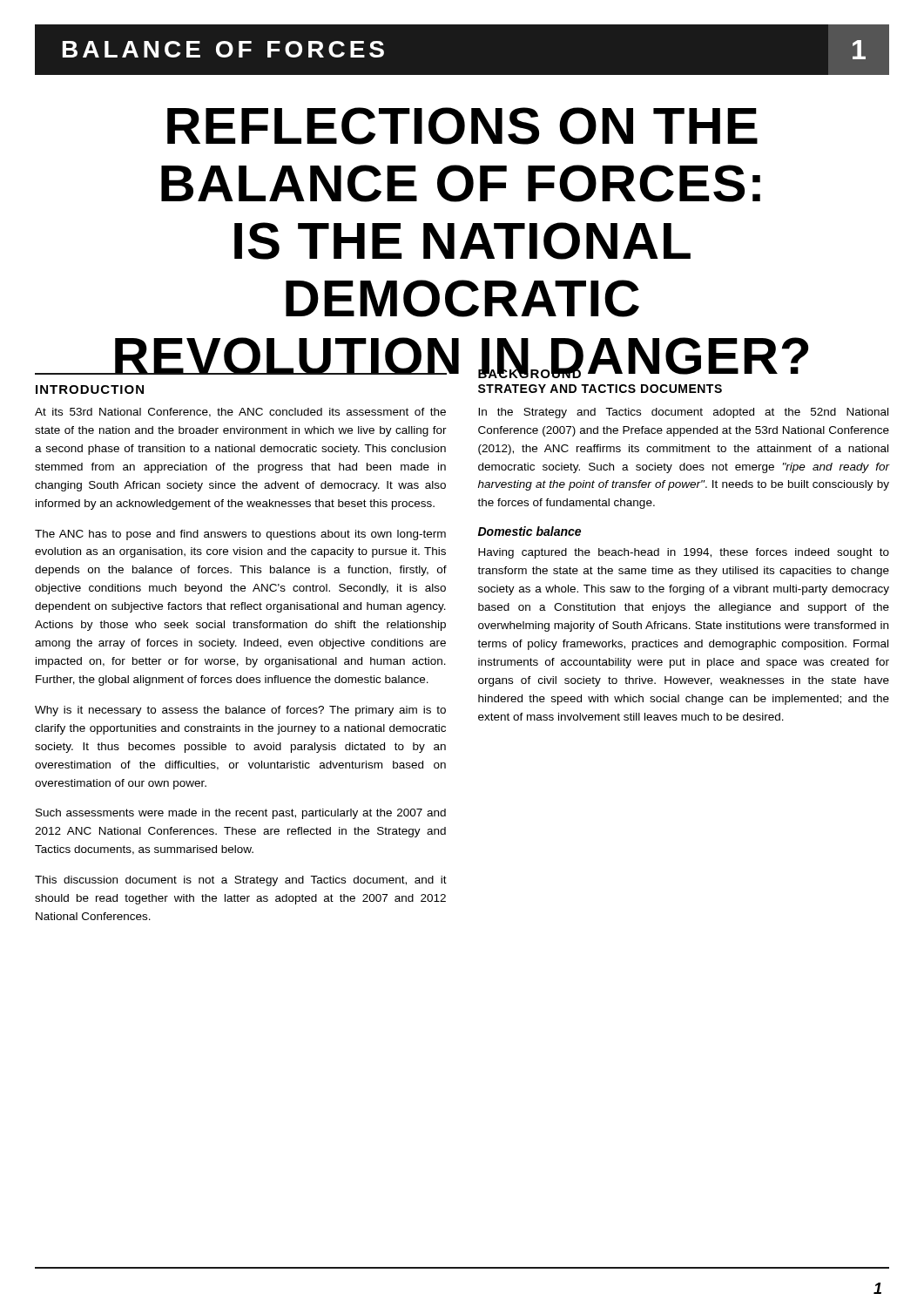Click on the text block that reads "In the Strategy"
The height and width of the screenshot is (1307, 924).
click(x=683, y=457)
